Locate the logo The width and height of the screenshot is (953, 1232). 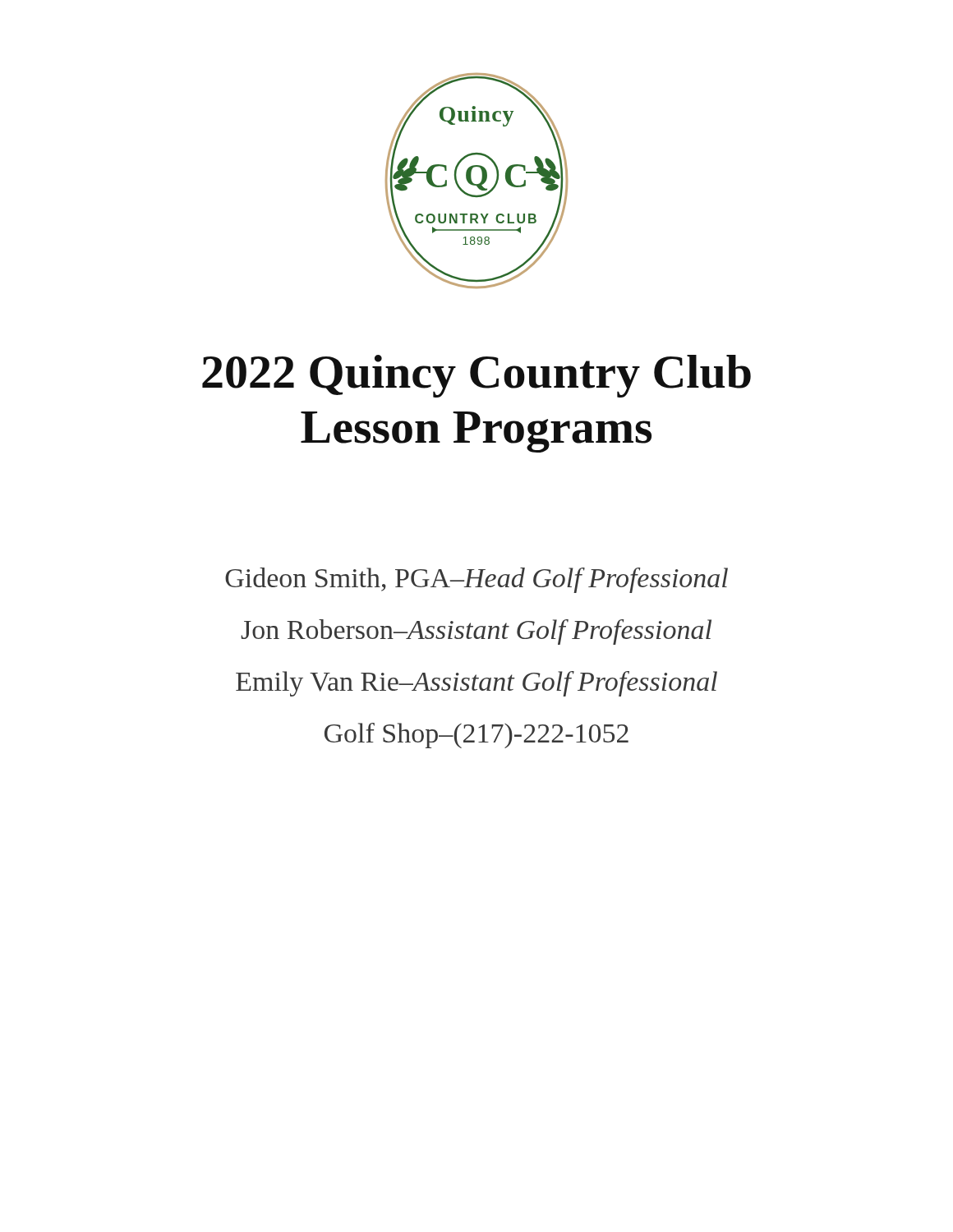point(476,181)
